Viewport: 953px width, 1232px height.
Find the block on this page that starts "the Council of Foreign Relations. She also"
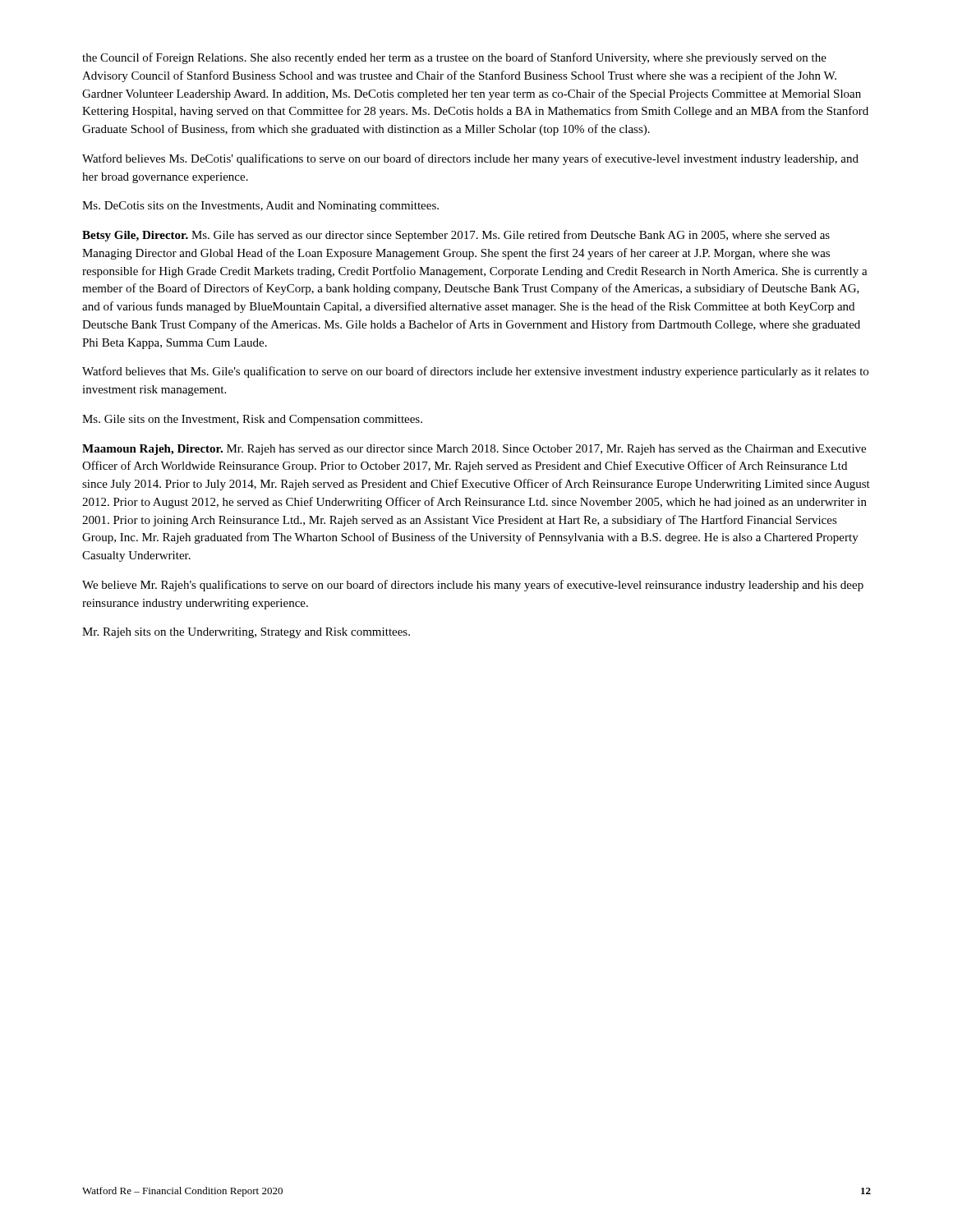475,93
